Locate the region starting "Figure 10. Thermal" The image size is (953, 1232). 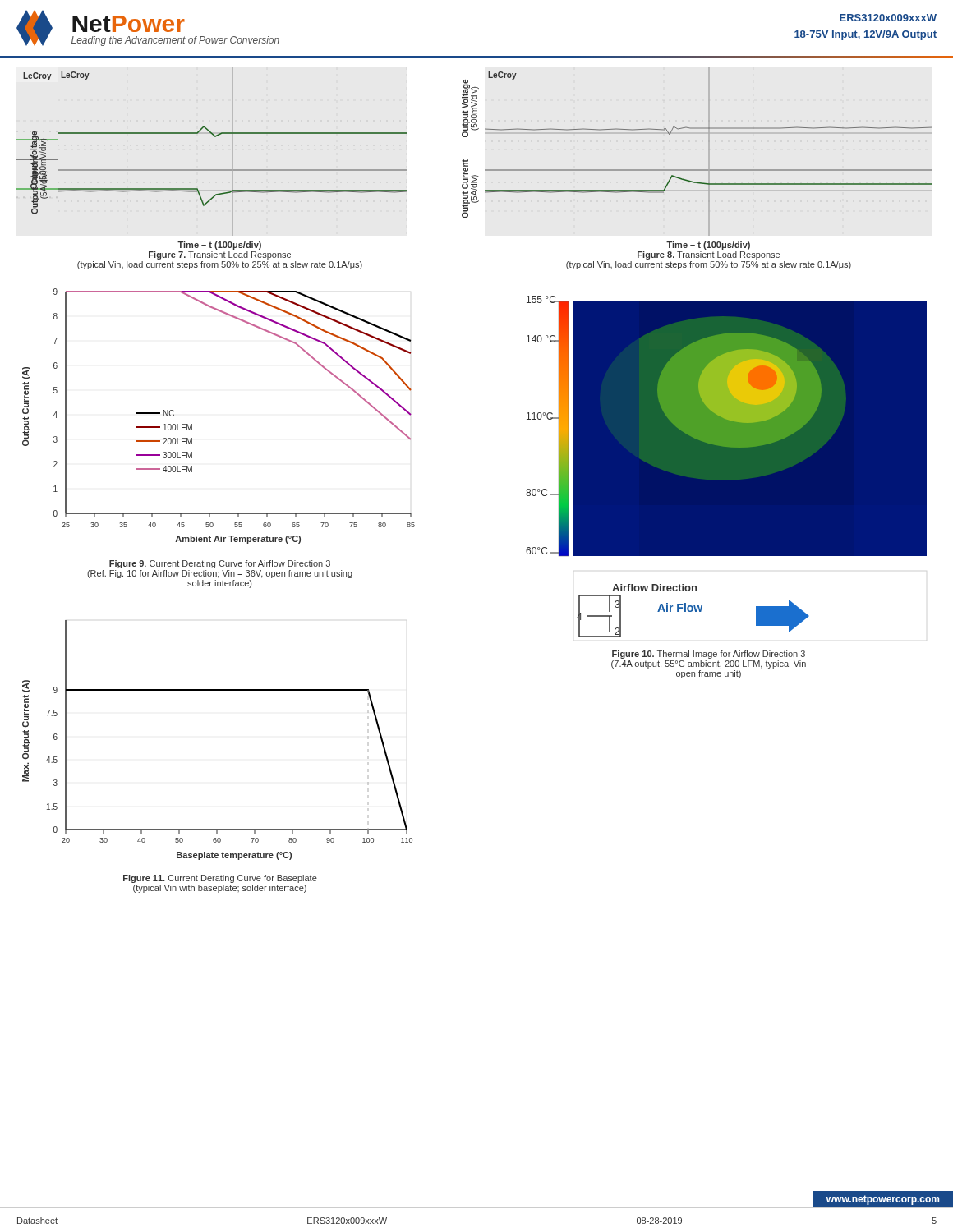click(709, 664)
